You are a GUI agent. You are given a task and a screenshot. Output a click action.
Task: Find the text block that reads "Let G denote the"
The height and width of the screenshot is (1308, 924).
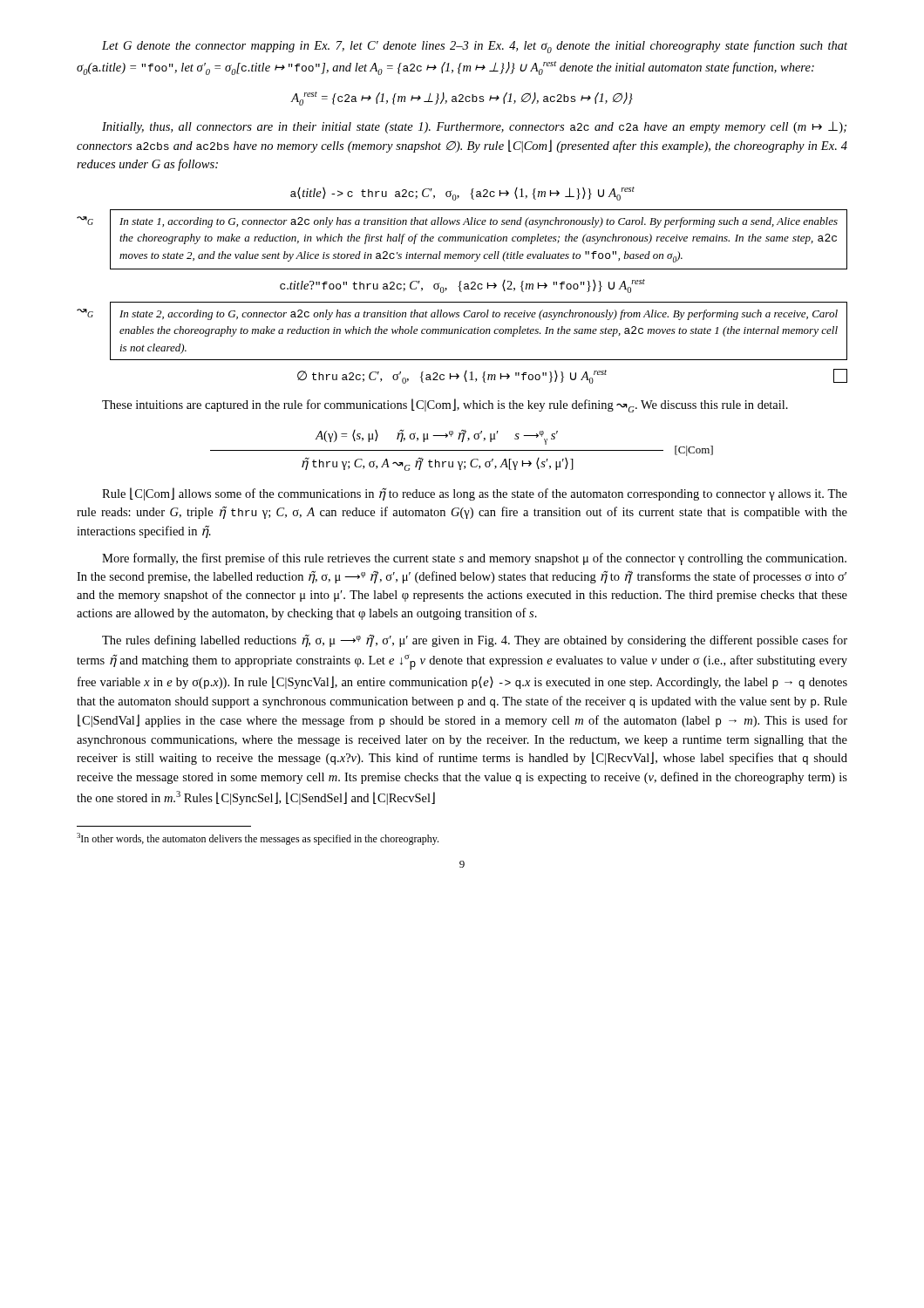tap(462, 57)
